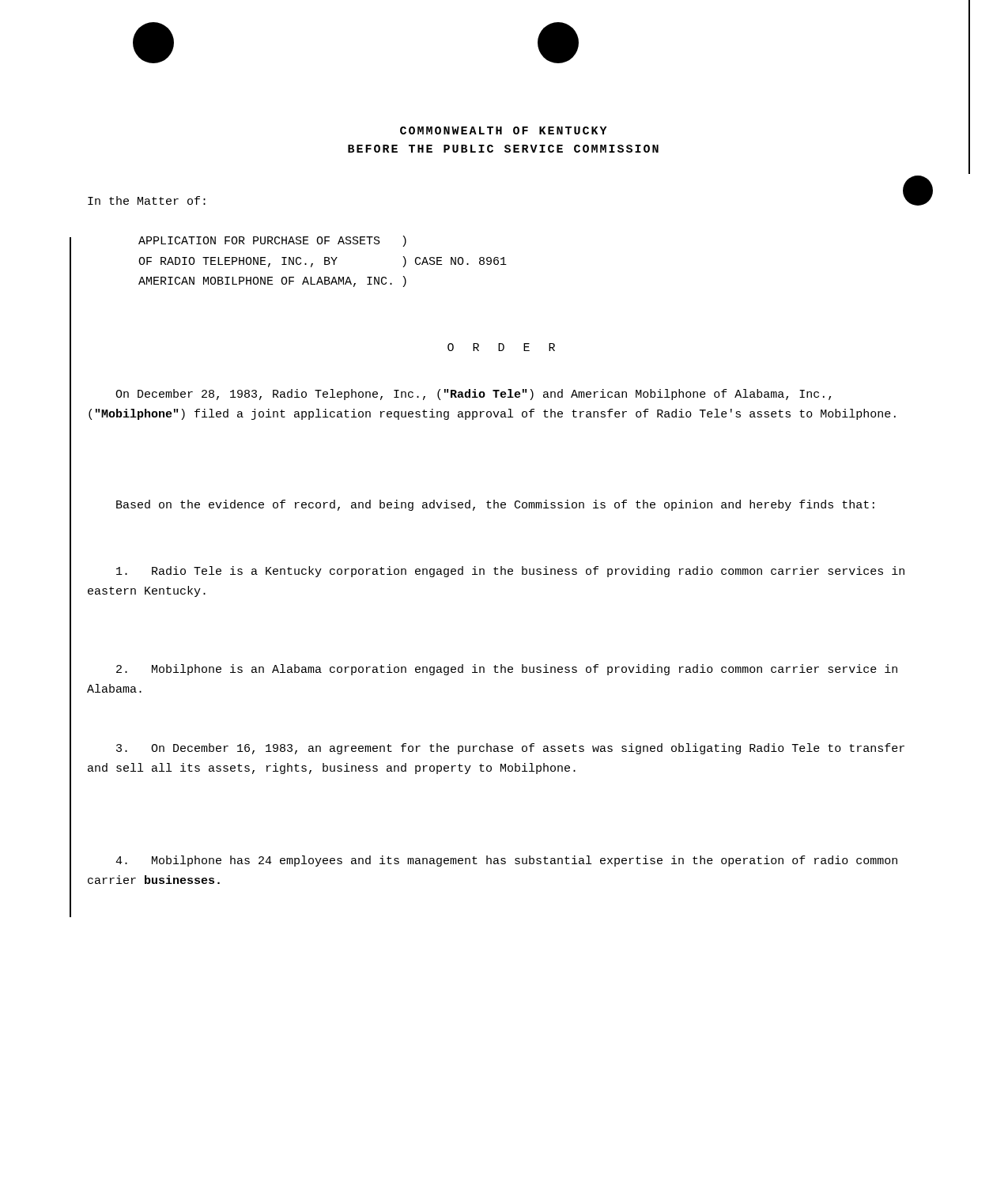Image resolution: width=1008 pixels, height=1186 pixels.
Task: Locate the list item containing "2. Mobilphone is an Alabama corporation"
Action: coord(493,680)
